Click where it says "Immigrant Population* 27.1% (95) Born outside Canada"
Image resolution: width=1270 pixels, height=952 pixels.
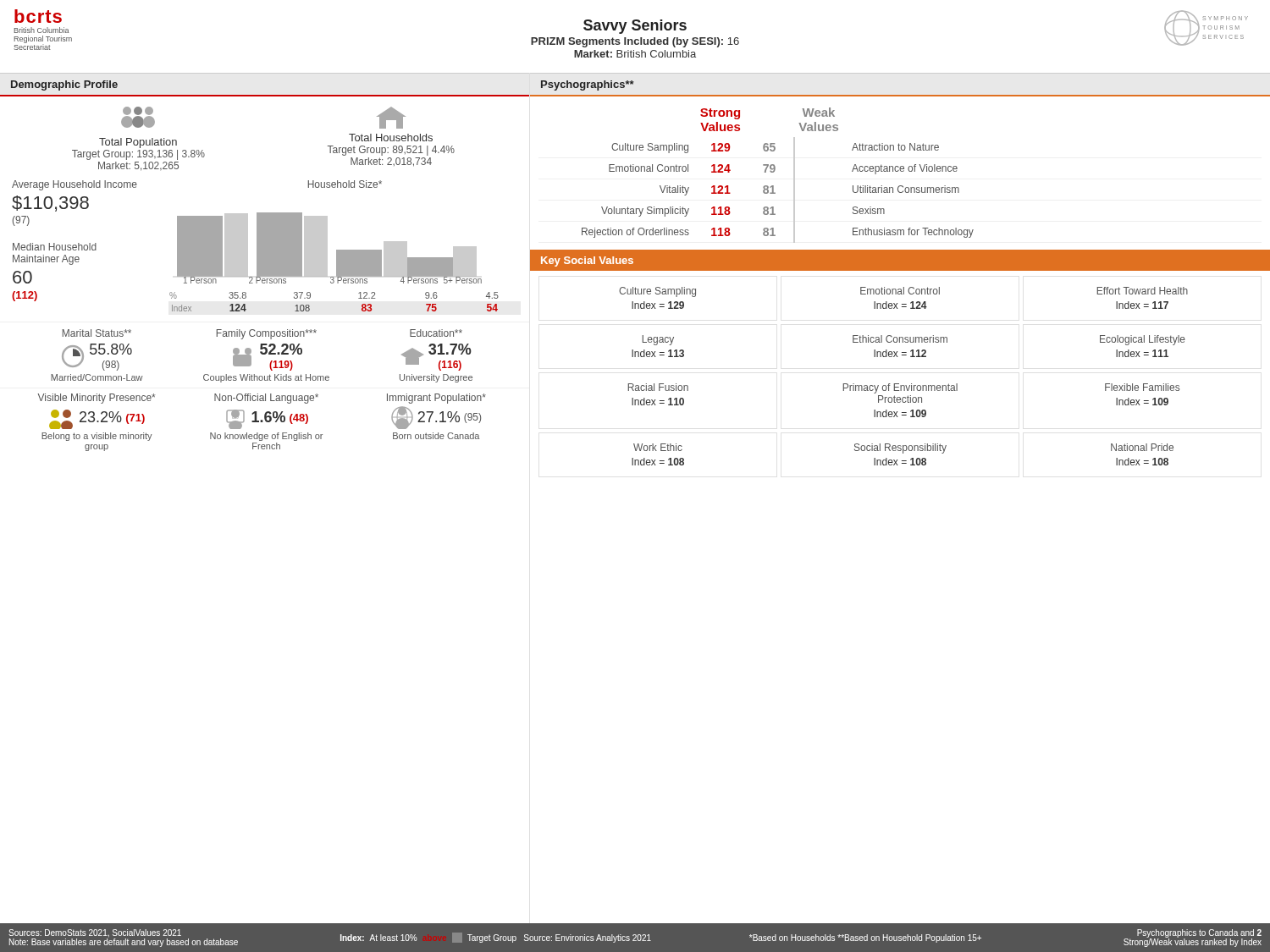(x=436, y=416)
